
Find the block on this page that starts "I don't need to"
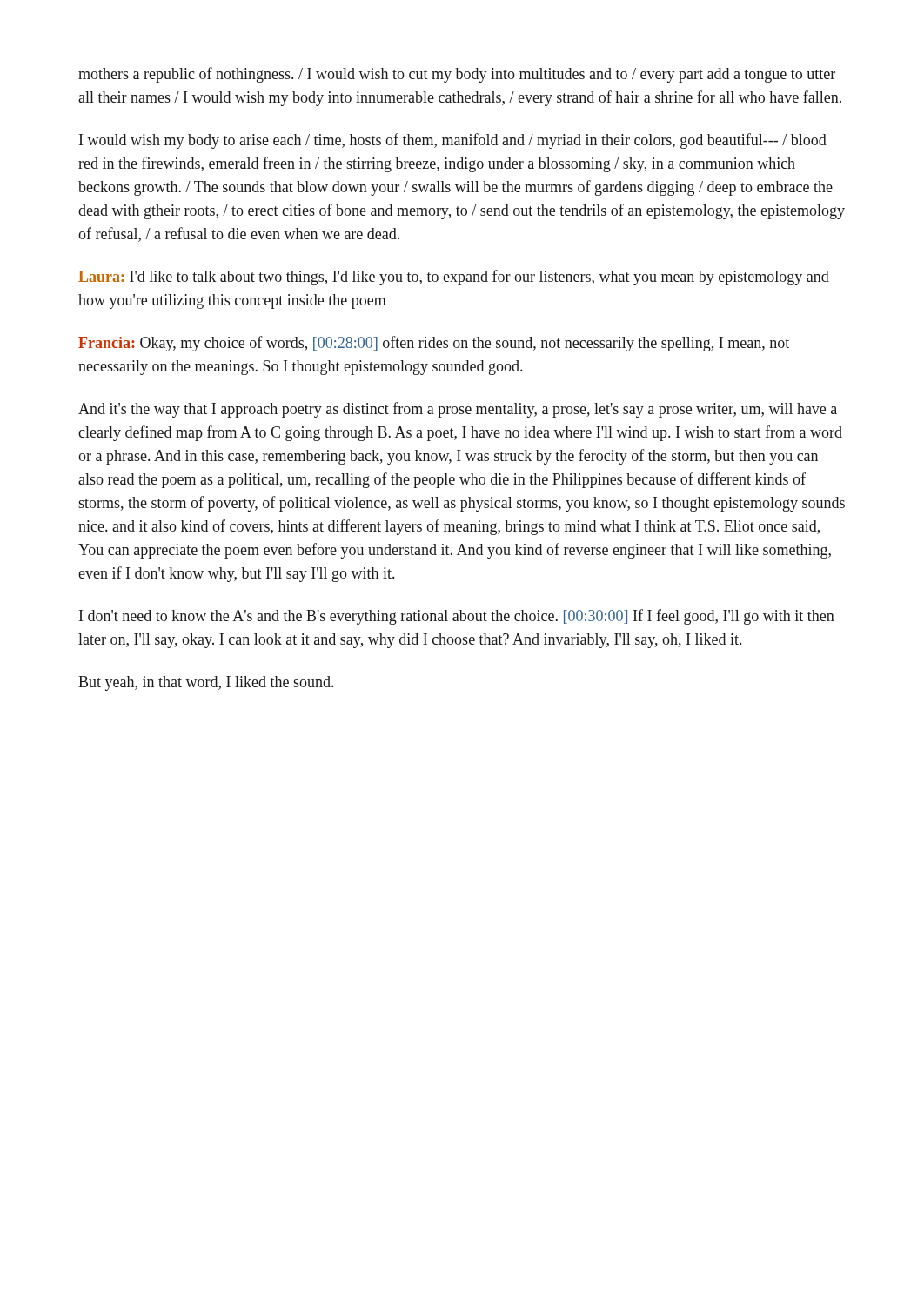[x=456, y=628]
